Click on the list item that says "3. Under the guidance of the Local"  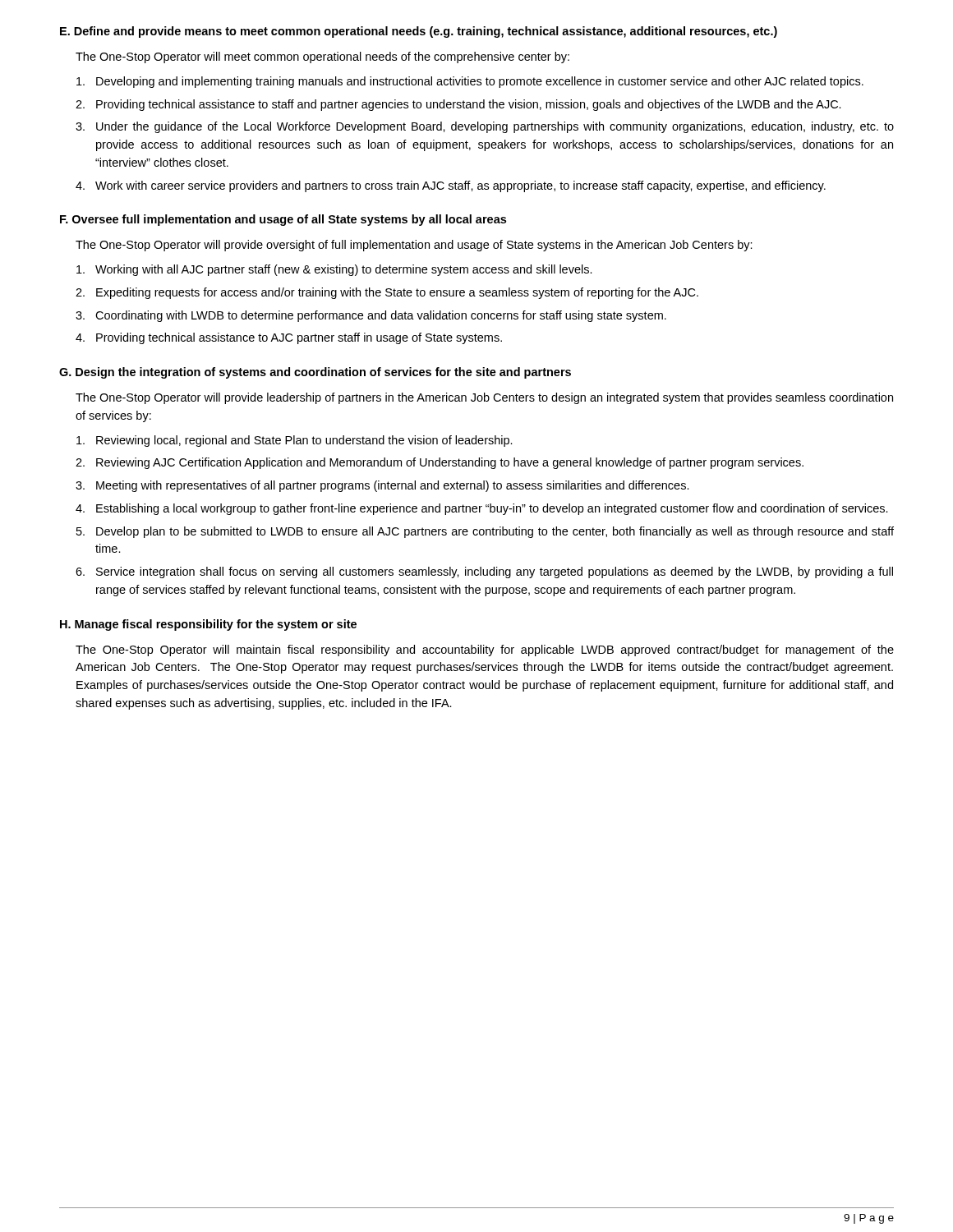485,145
